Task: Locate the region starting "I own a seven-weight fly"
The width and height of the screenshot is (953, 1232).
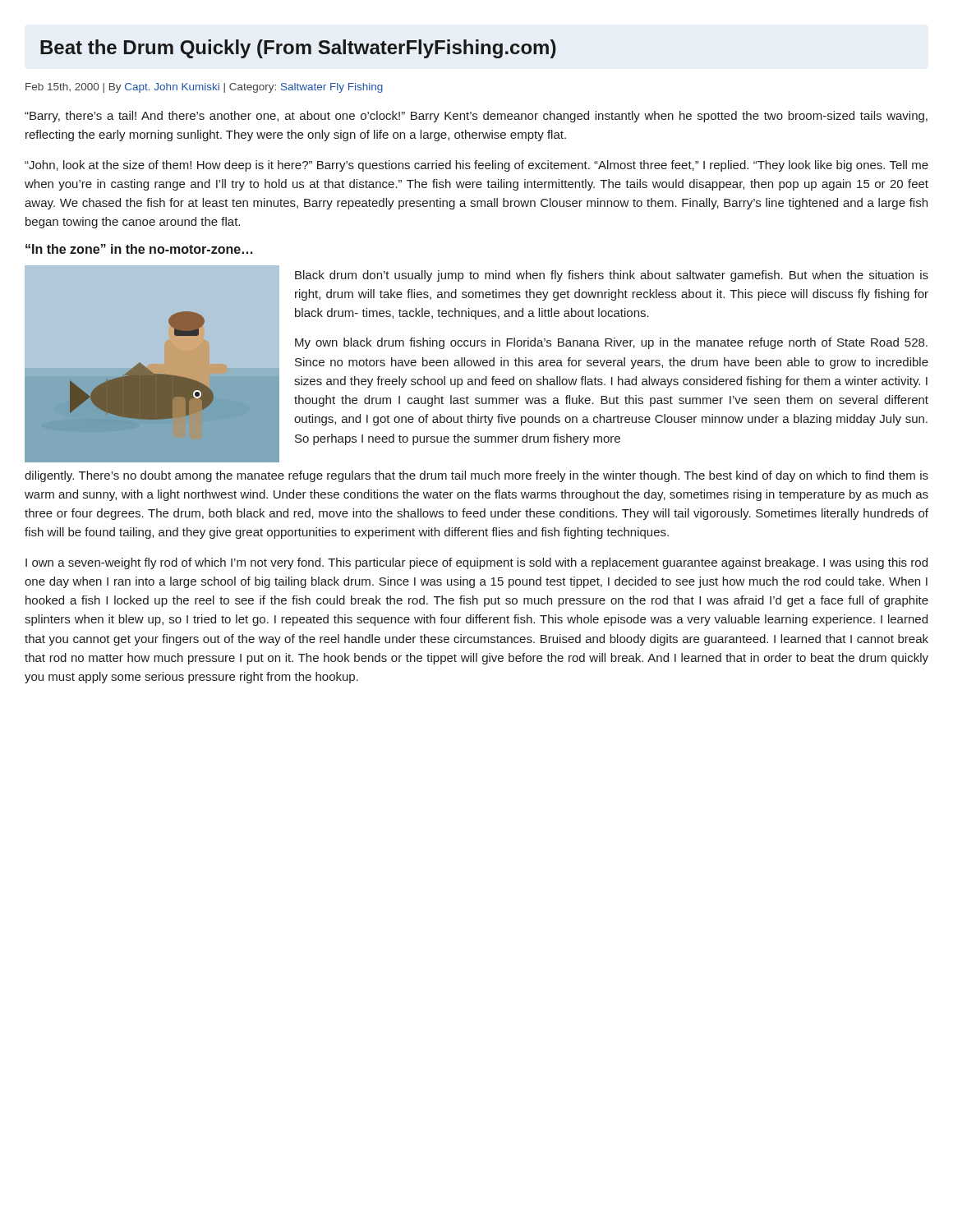Action: click(476, 619)
